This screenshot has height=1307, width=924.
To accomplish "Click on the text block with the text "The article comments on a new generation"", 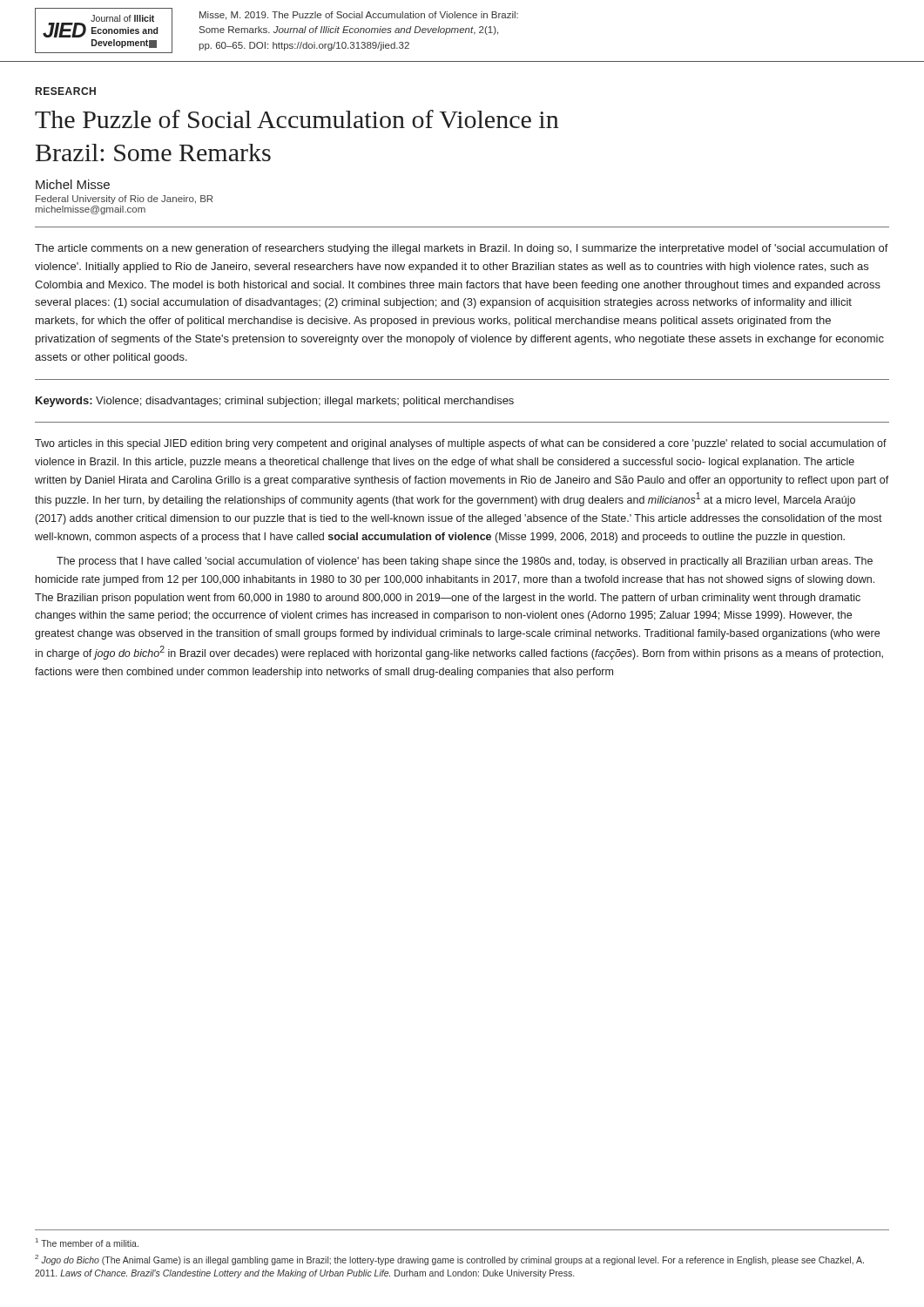I will pyautogui.click(x=461, y=302).
